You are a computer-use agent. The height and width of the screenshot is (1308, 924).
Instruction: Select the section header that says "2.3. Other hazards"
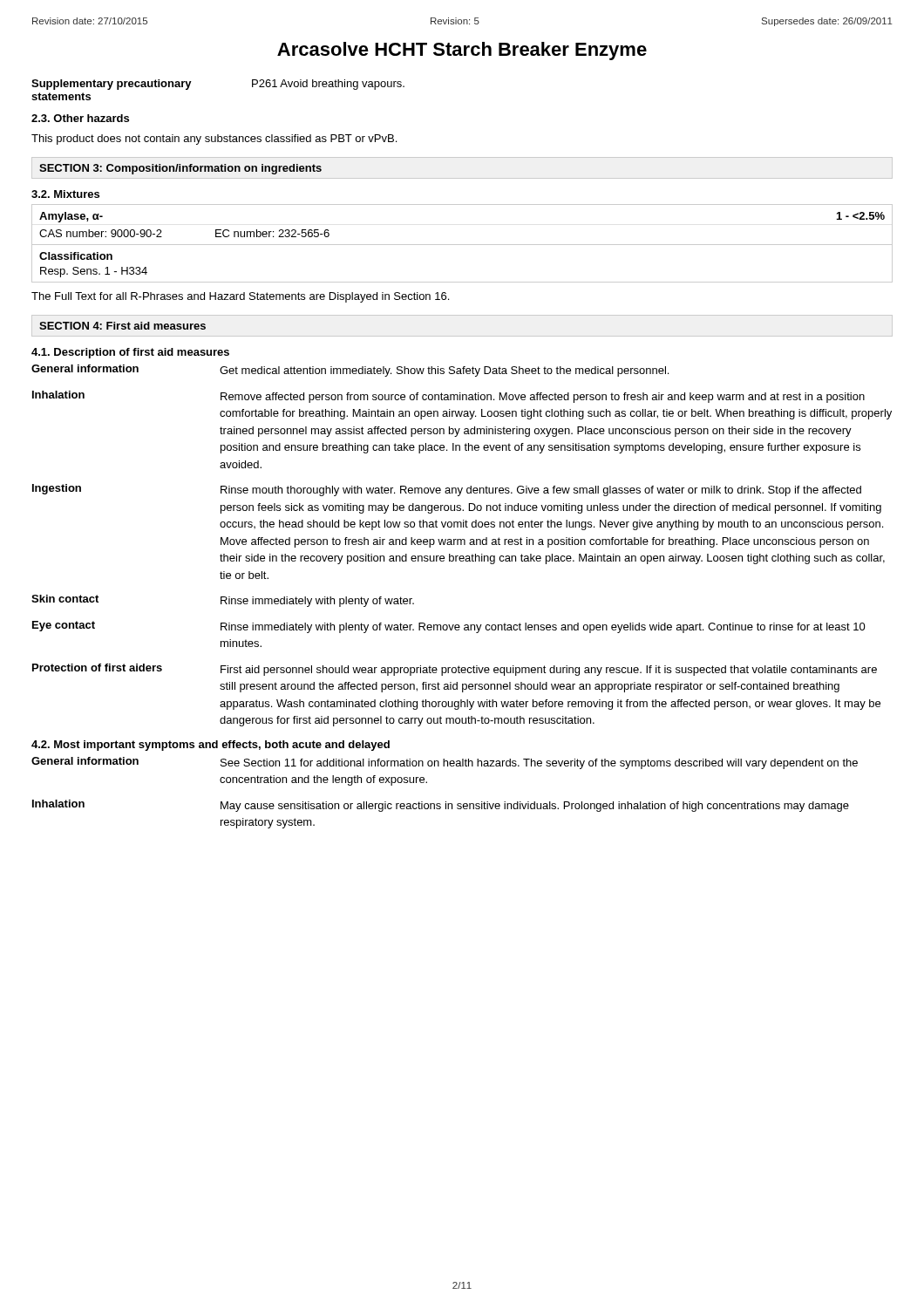click(81, 118)
